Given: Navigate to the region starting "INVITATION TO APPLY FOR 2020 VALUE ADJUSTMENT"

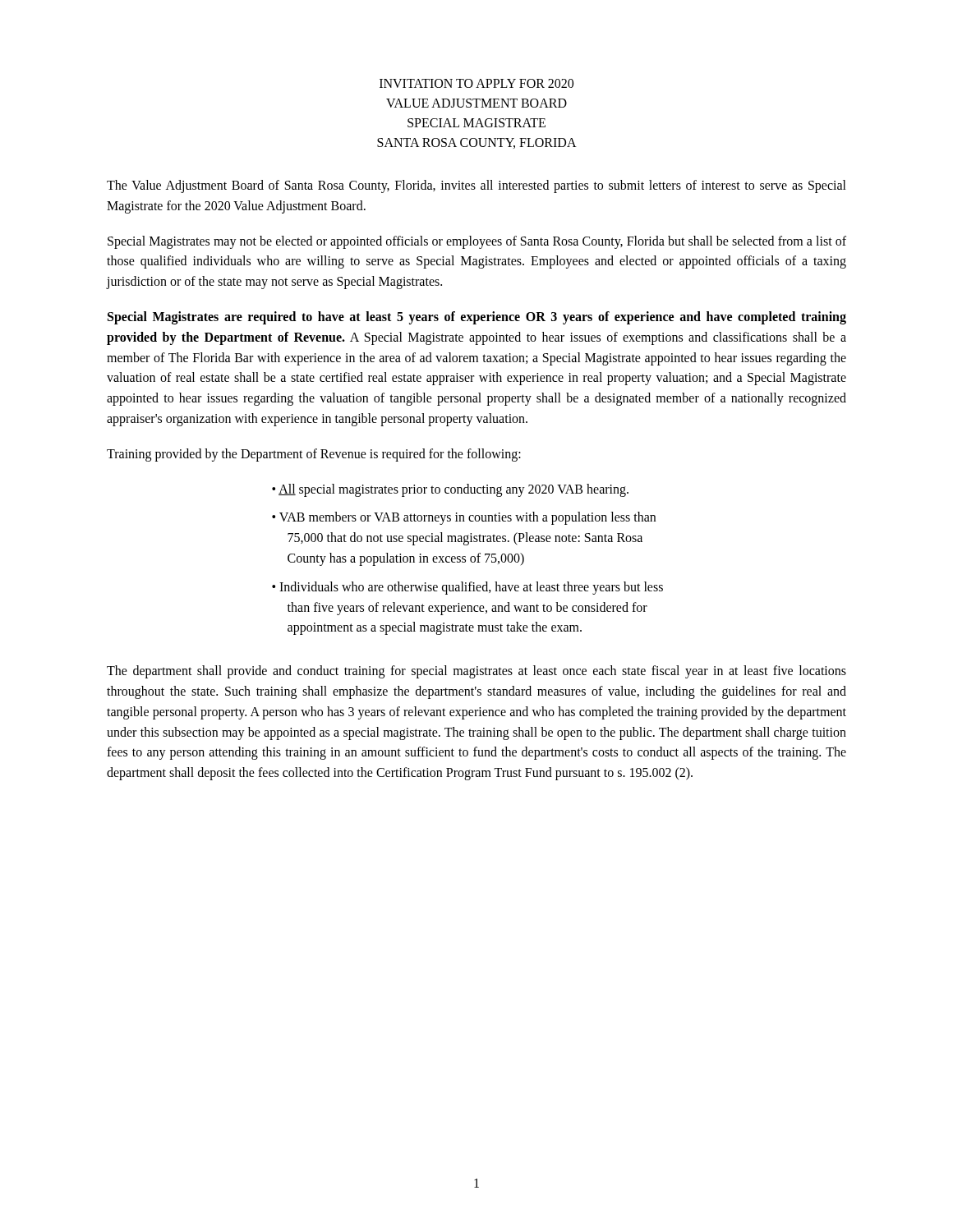Looking at the screenshot, I should click(x=476, y=113).
